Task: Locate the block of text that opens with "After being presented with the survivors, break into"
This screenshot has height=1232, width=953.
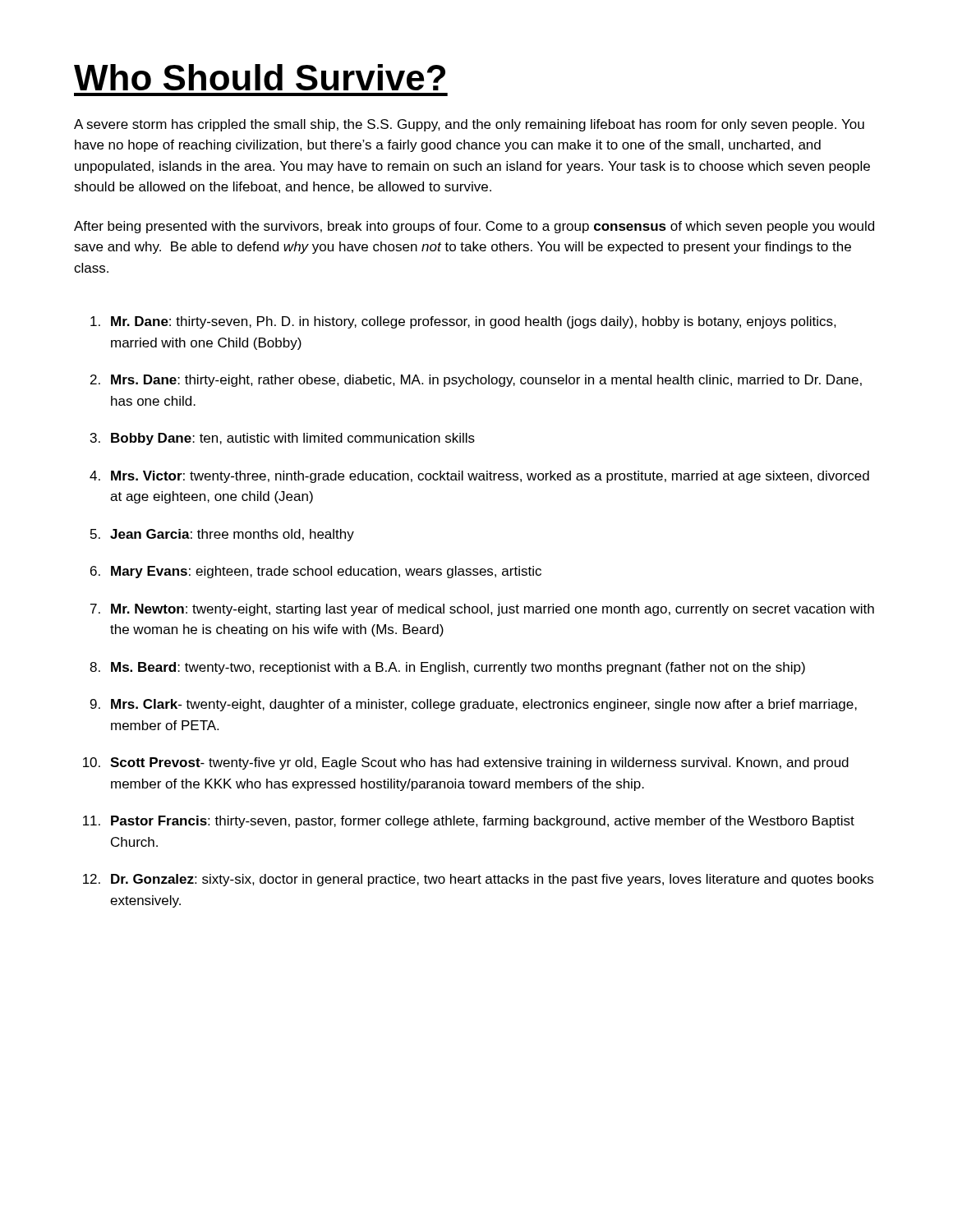Action: 475,247
